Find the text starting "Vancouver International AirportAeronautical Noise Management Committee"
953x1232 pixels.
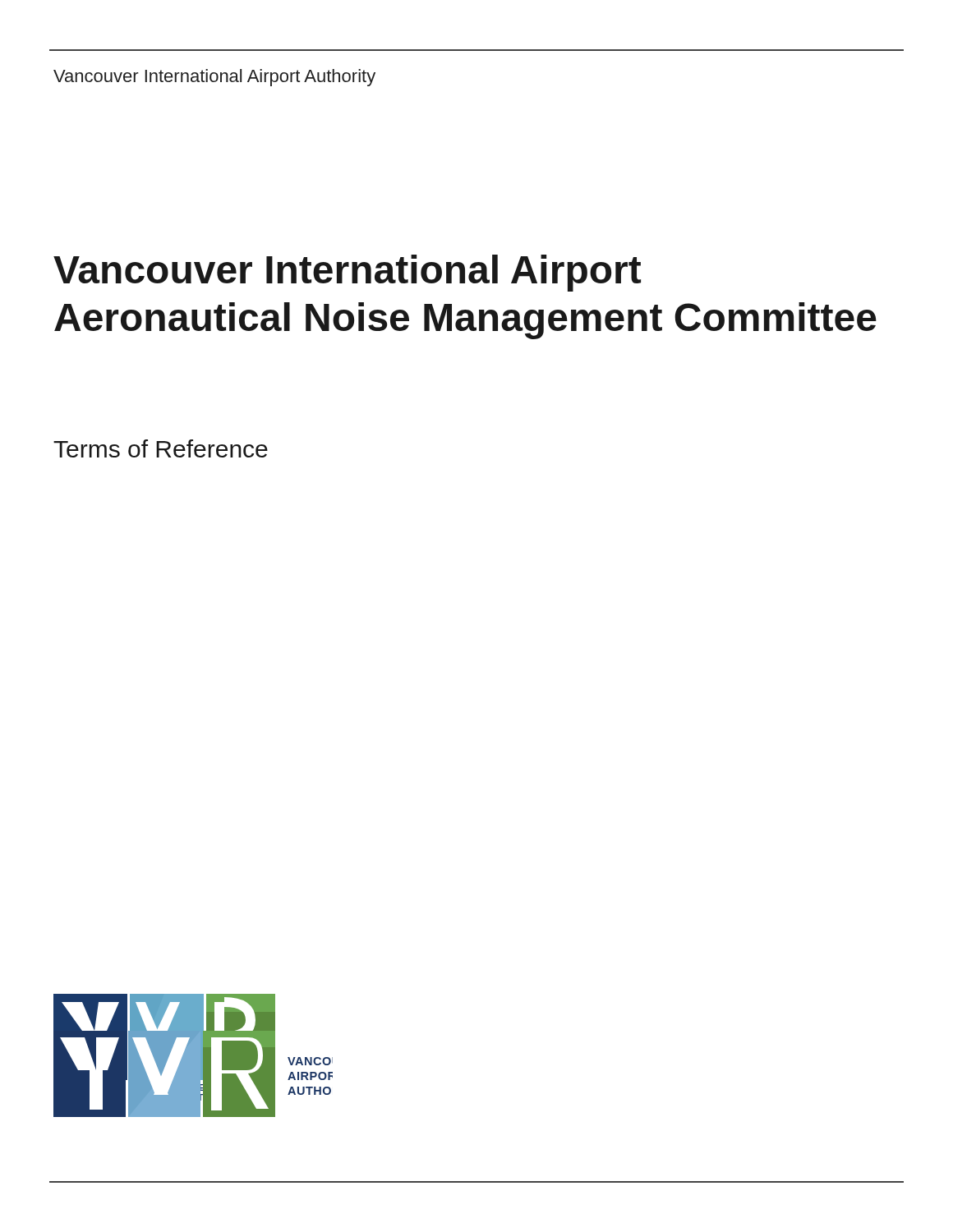476,294
